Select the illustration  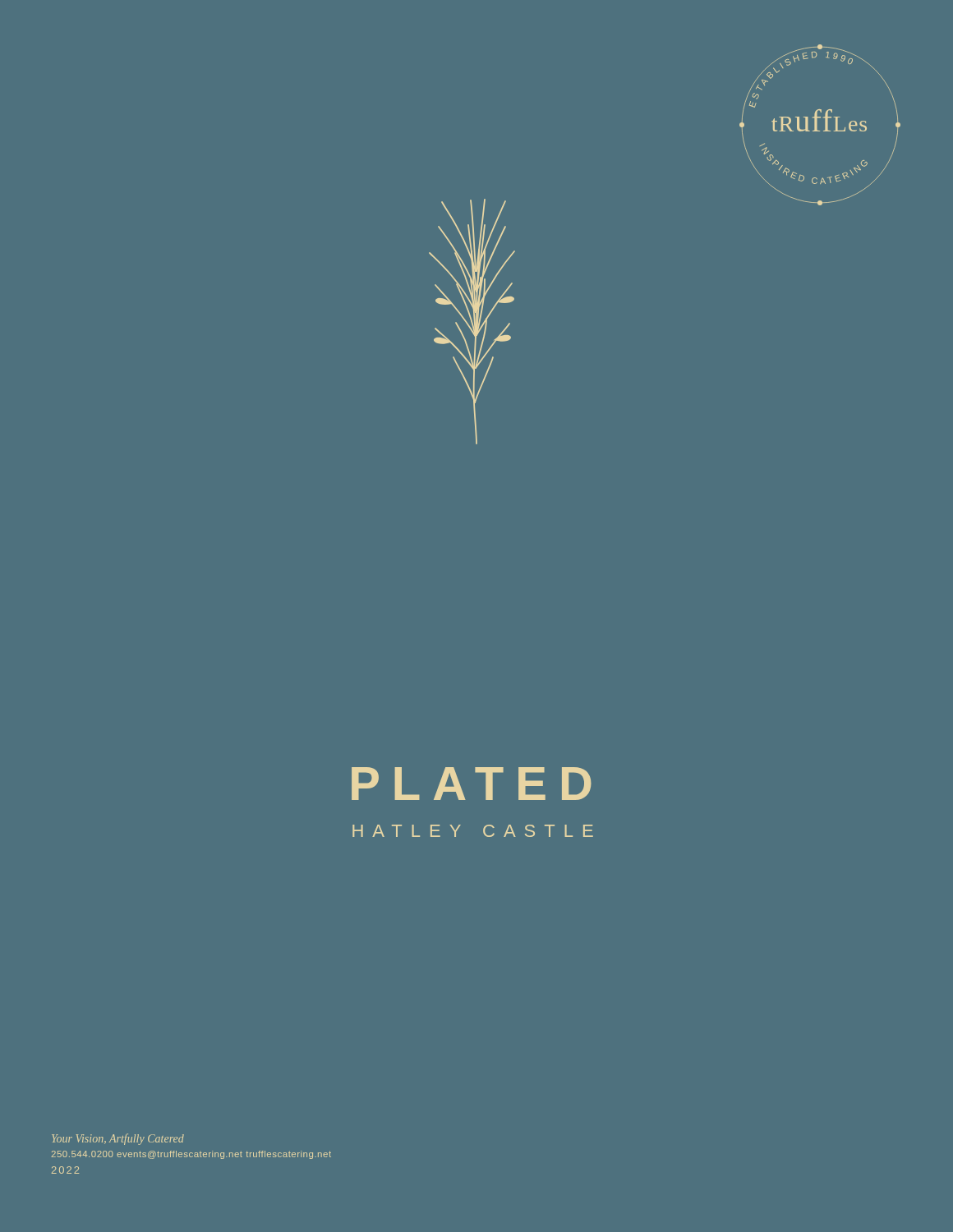click(x=476, y=312)
